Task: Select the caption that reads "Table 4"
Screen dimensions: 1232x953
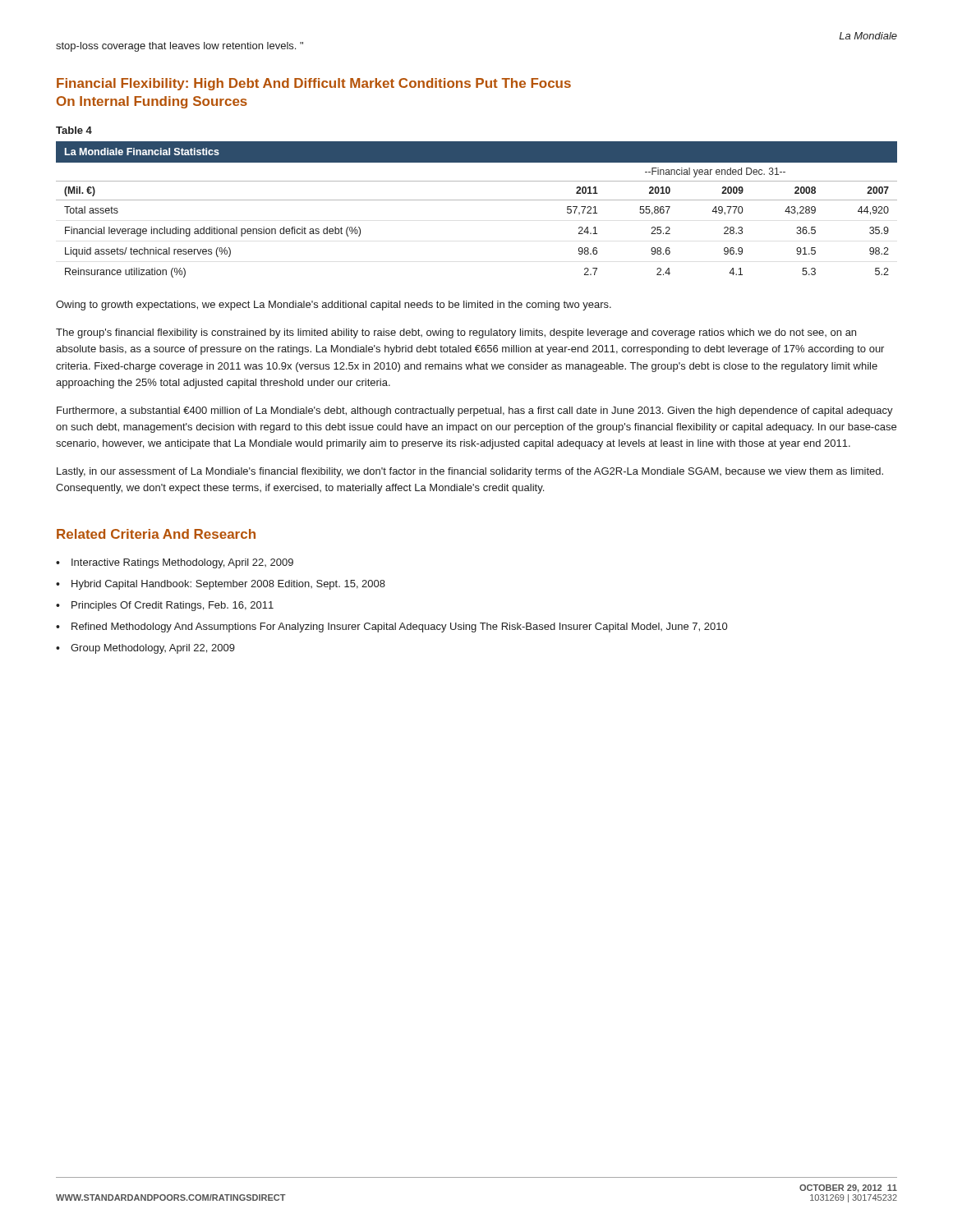Action: pyautogui.click(x=74, y=130)
